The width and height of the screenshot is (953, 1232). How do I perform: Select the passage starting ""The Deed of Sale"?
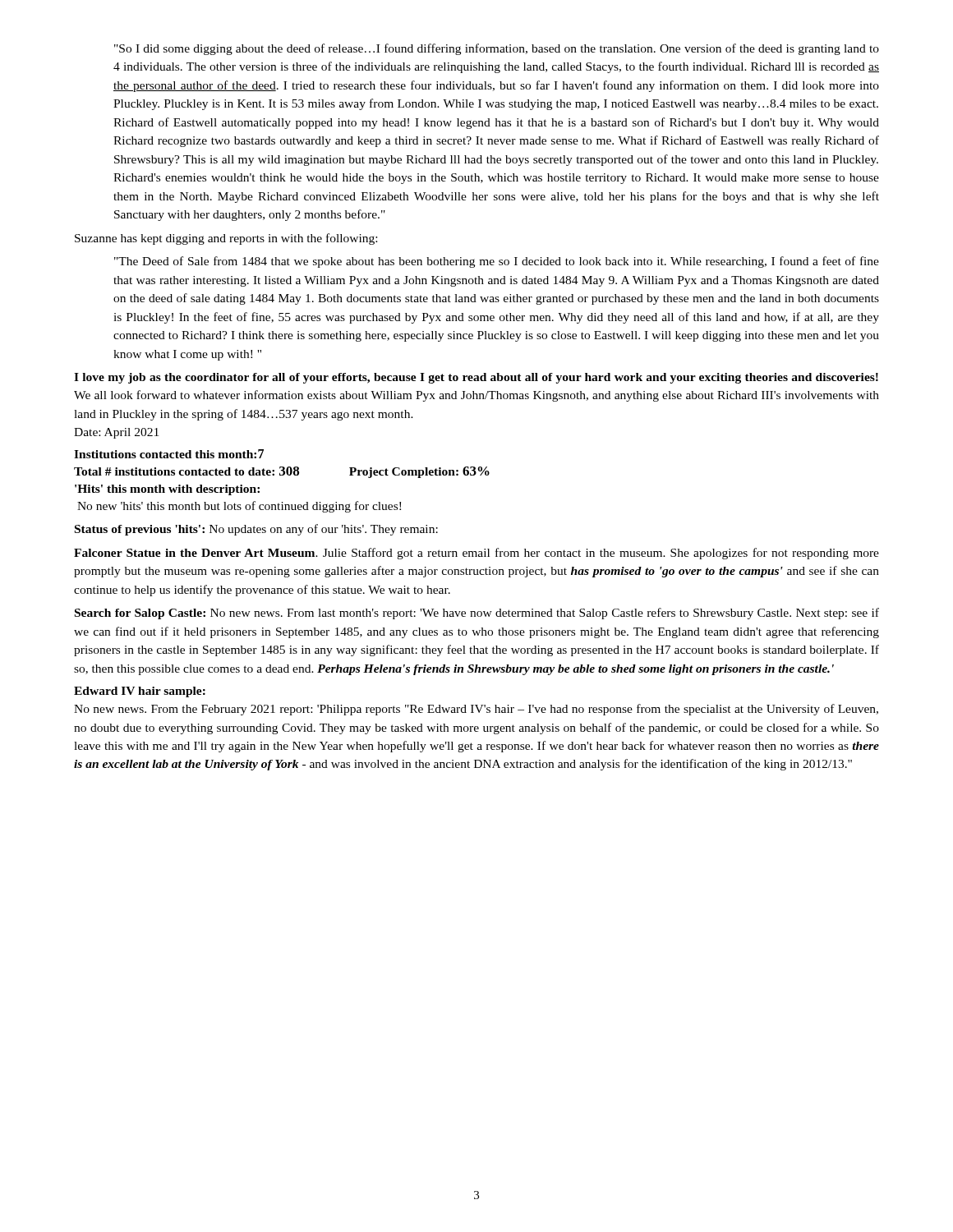(496, 308)
